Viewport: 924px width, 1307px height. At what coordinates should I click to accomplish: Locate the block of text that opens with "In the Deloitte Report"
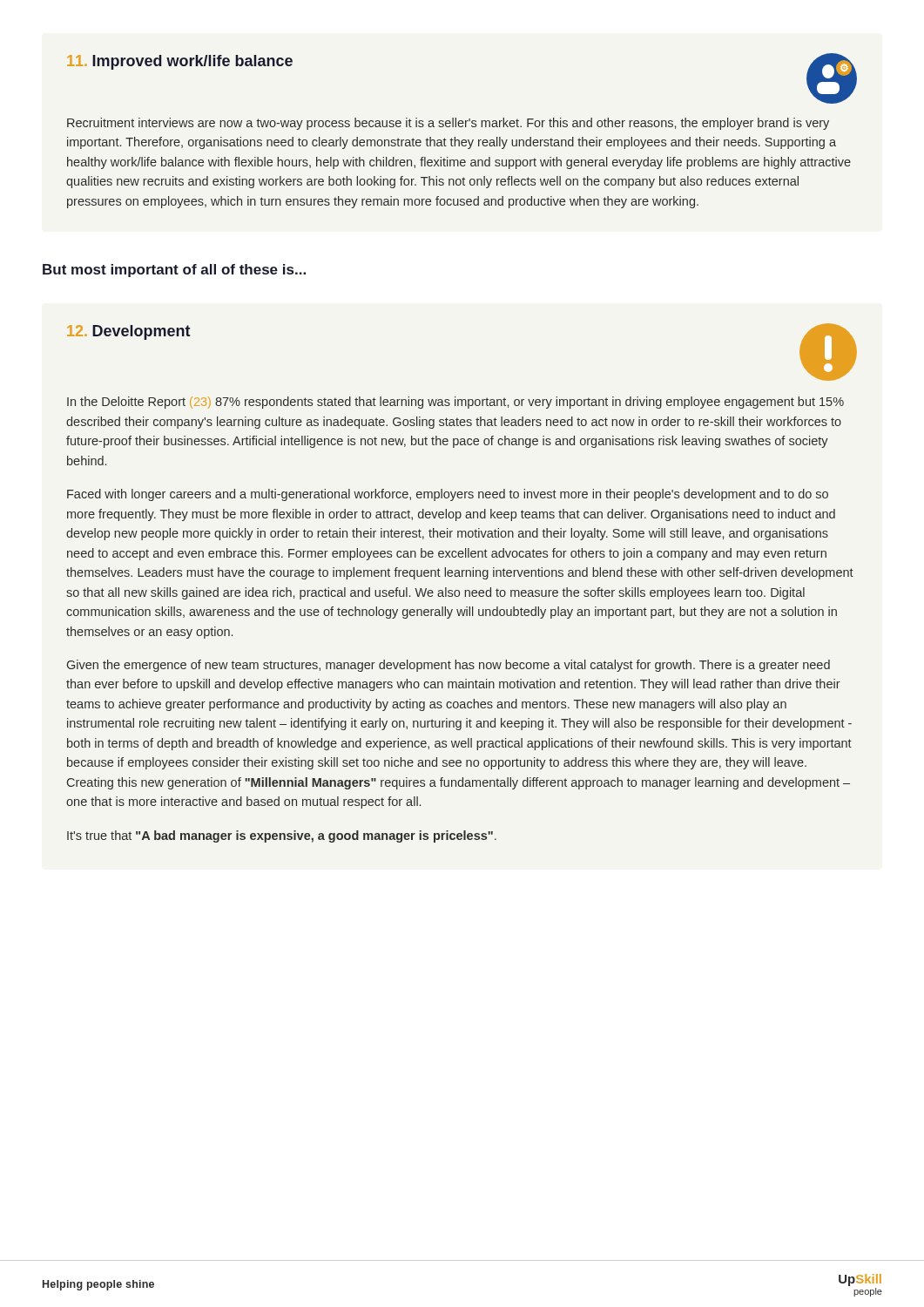[455, 431]
